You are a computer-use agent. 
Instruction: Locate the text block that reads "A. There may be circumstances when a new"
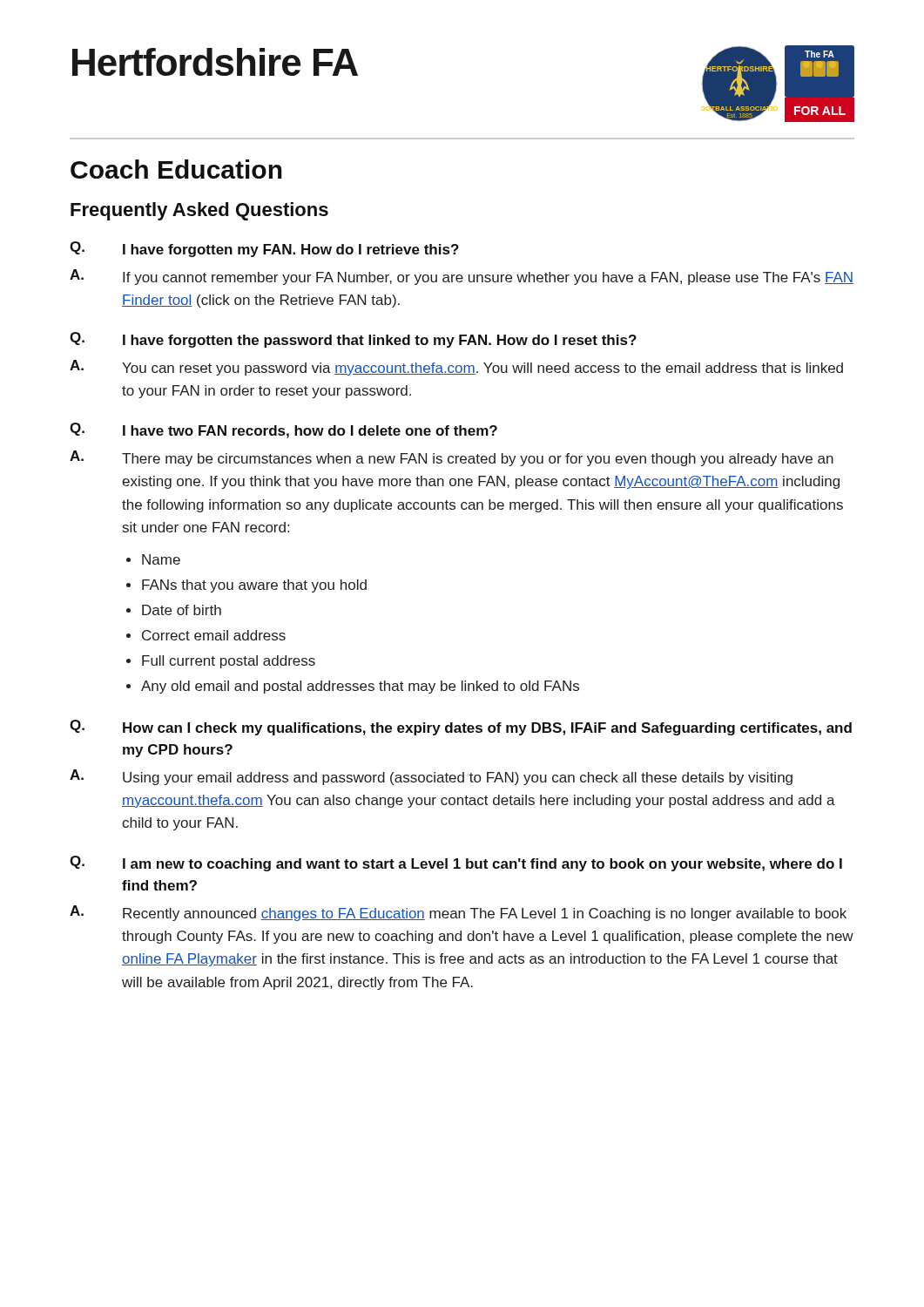click(x=452, y=458)
